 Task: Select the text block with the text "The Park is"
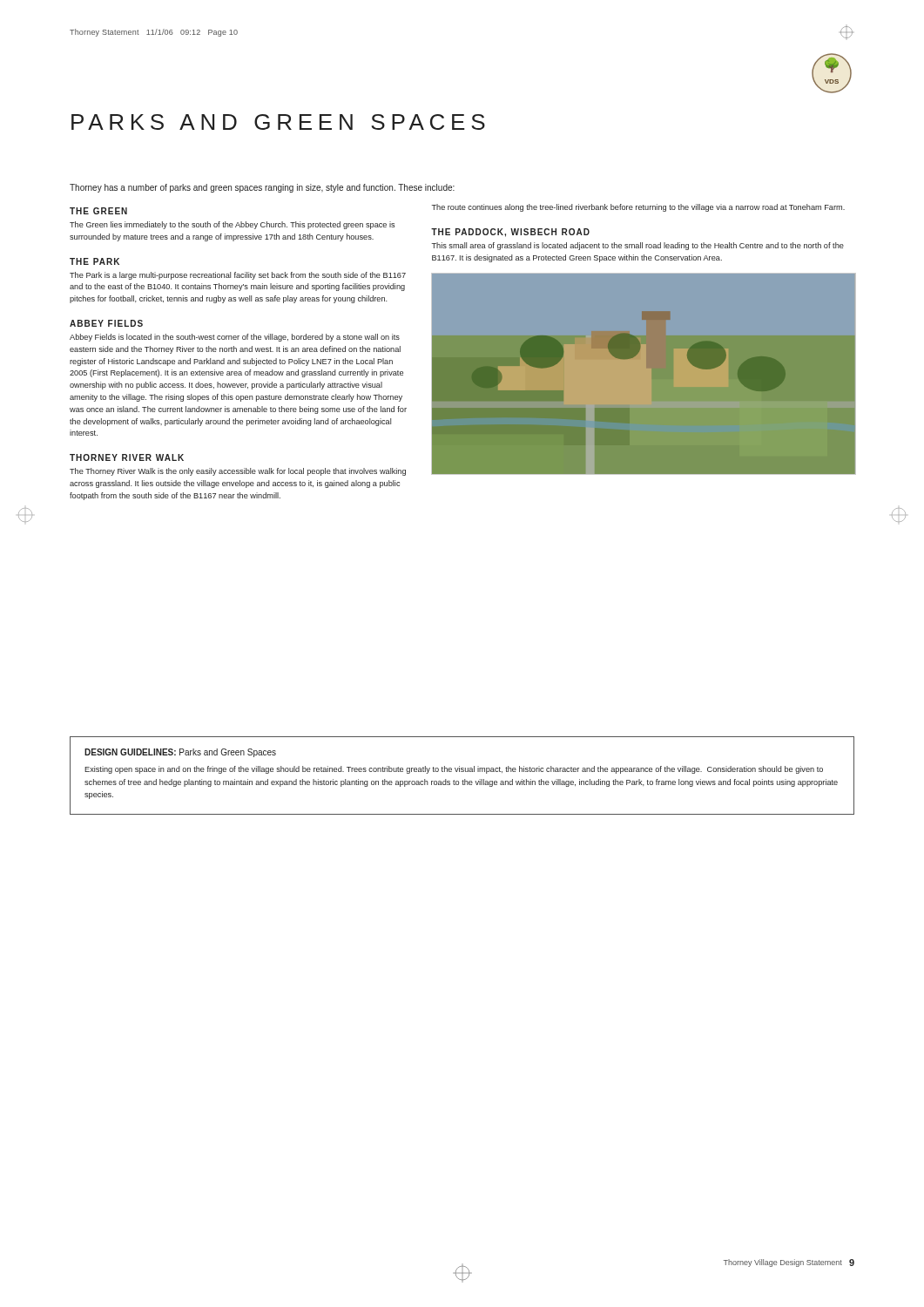[238, 287]
